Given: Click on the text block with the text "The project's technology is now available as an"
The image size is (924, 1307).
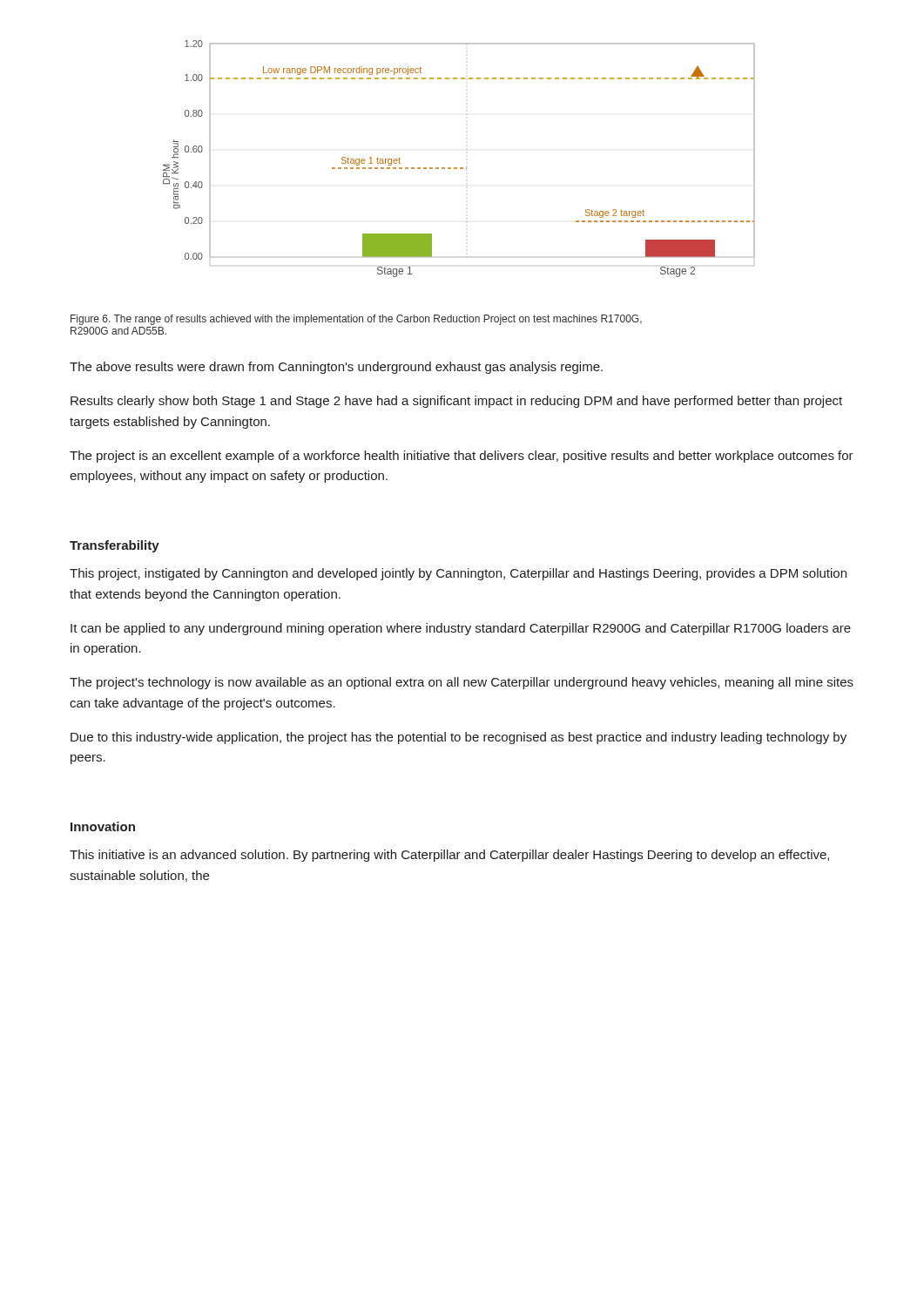Looking at the screenshot, I should 462,692.
